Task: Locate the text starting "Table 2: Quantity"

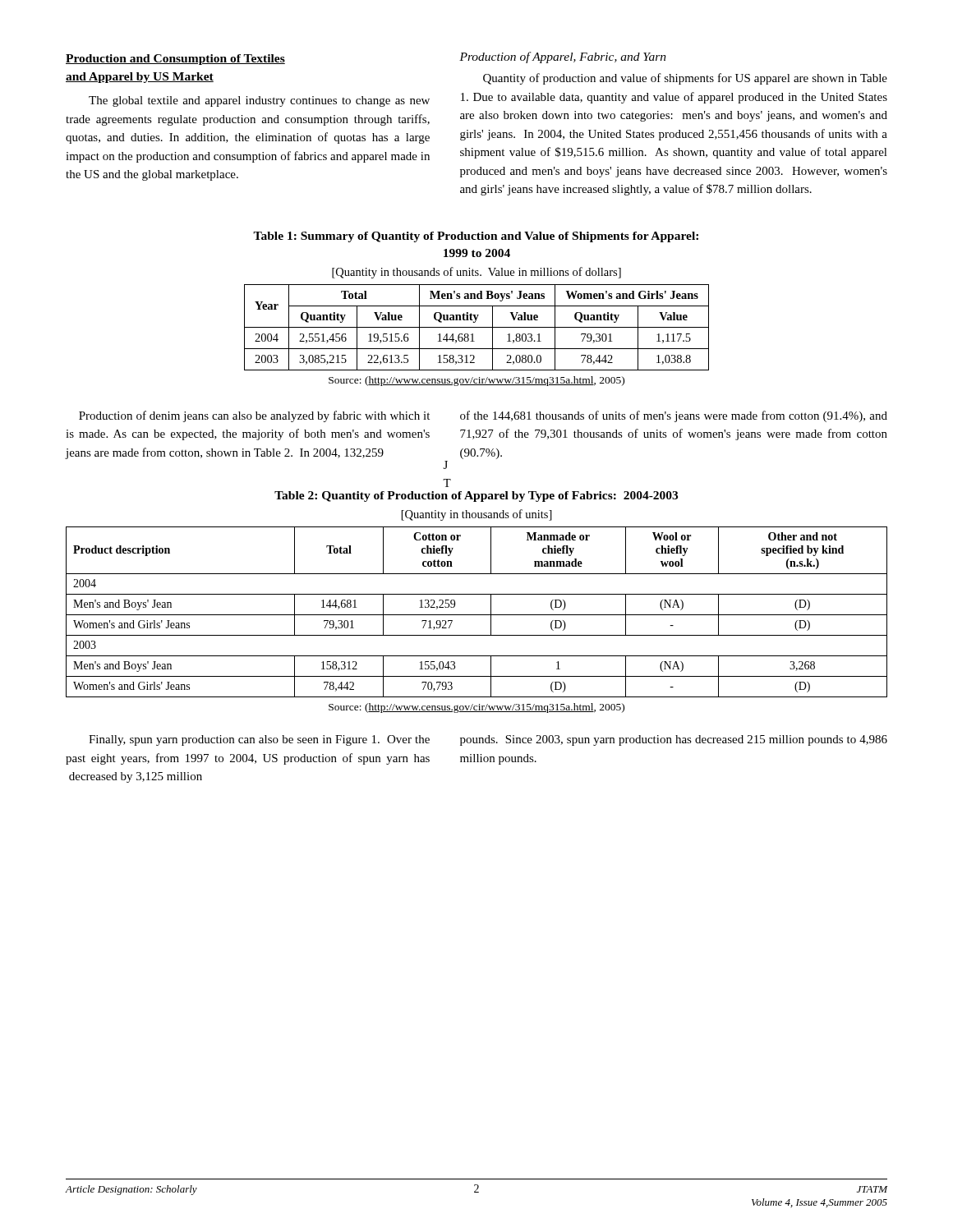Action: [476, 495]
